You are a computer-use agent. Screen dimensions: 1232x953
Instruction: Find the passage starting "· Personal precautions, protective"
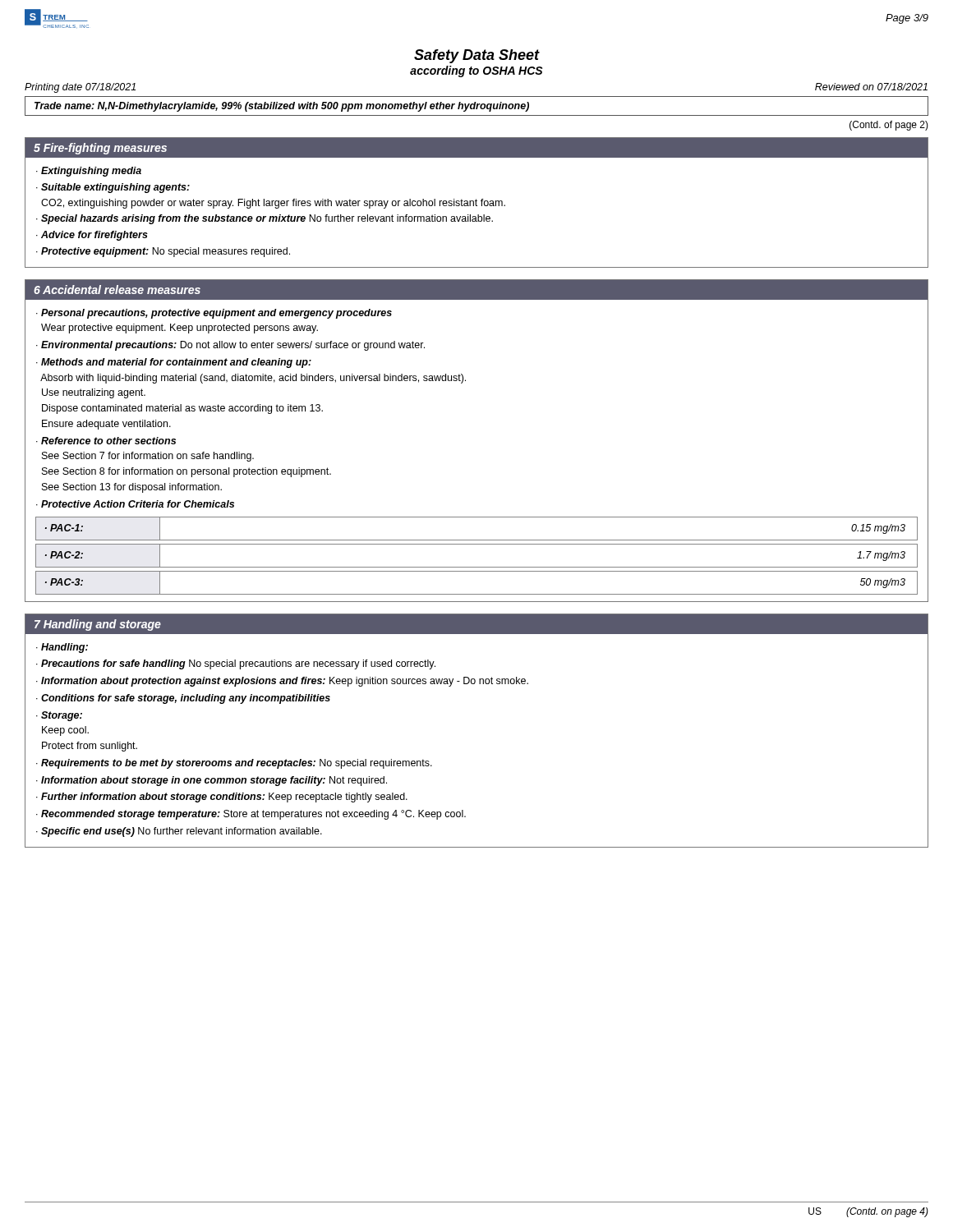coord(214,320)
